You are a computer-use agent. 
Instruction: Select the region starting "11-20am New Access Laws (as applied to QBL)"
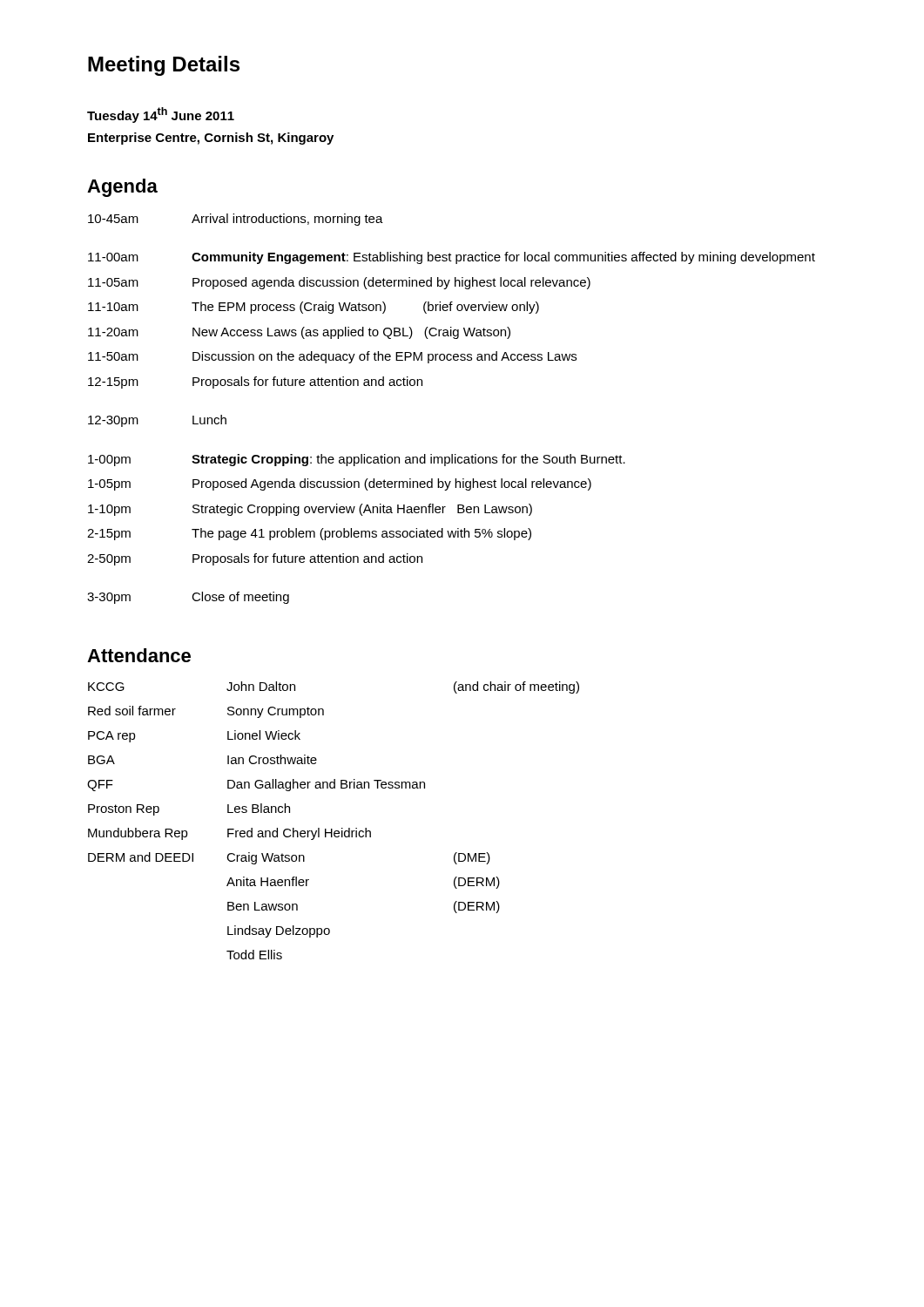coord(471,332)
